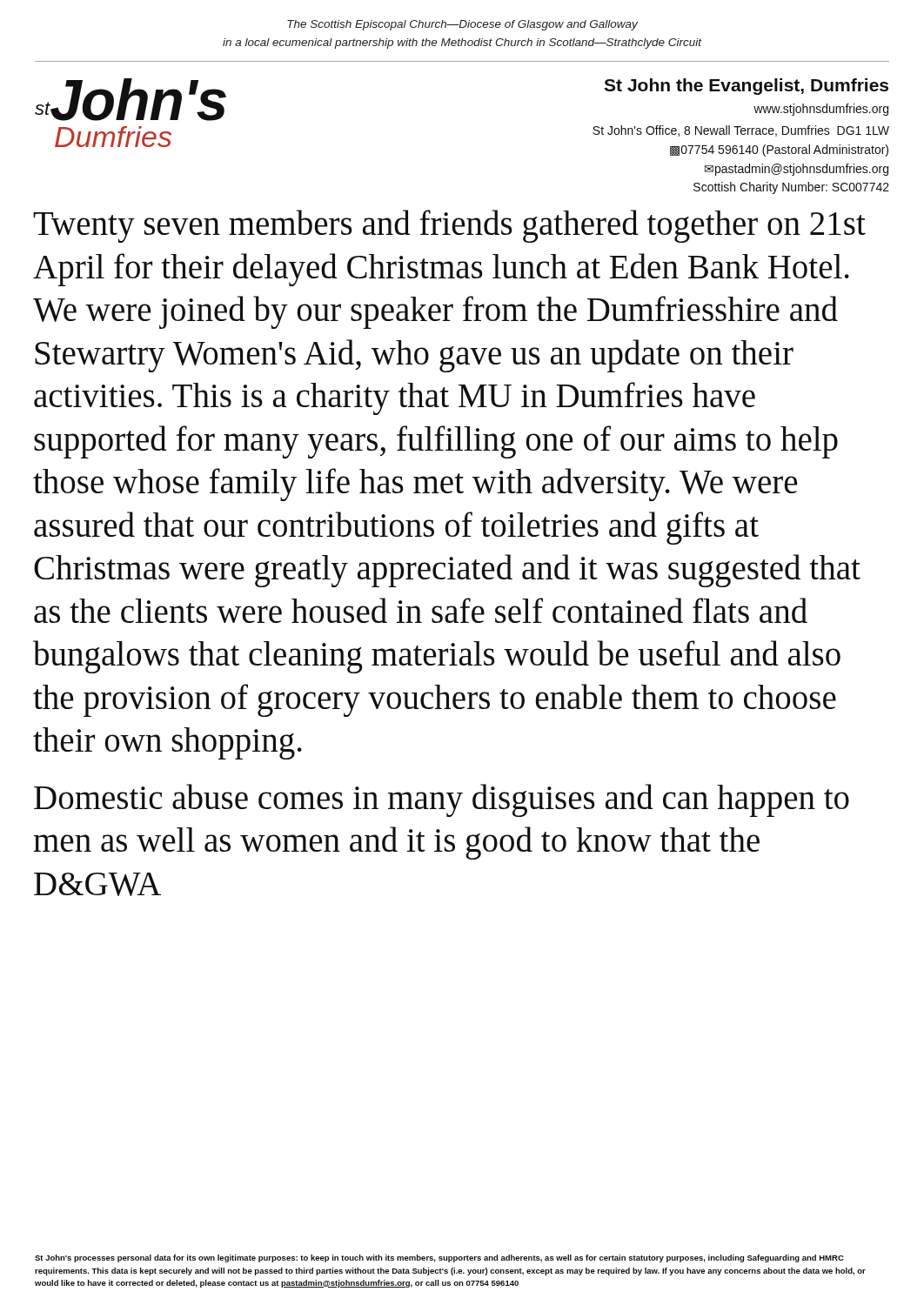Click on the logo

pos(120,111)
